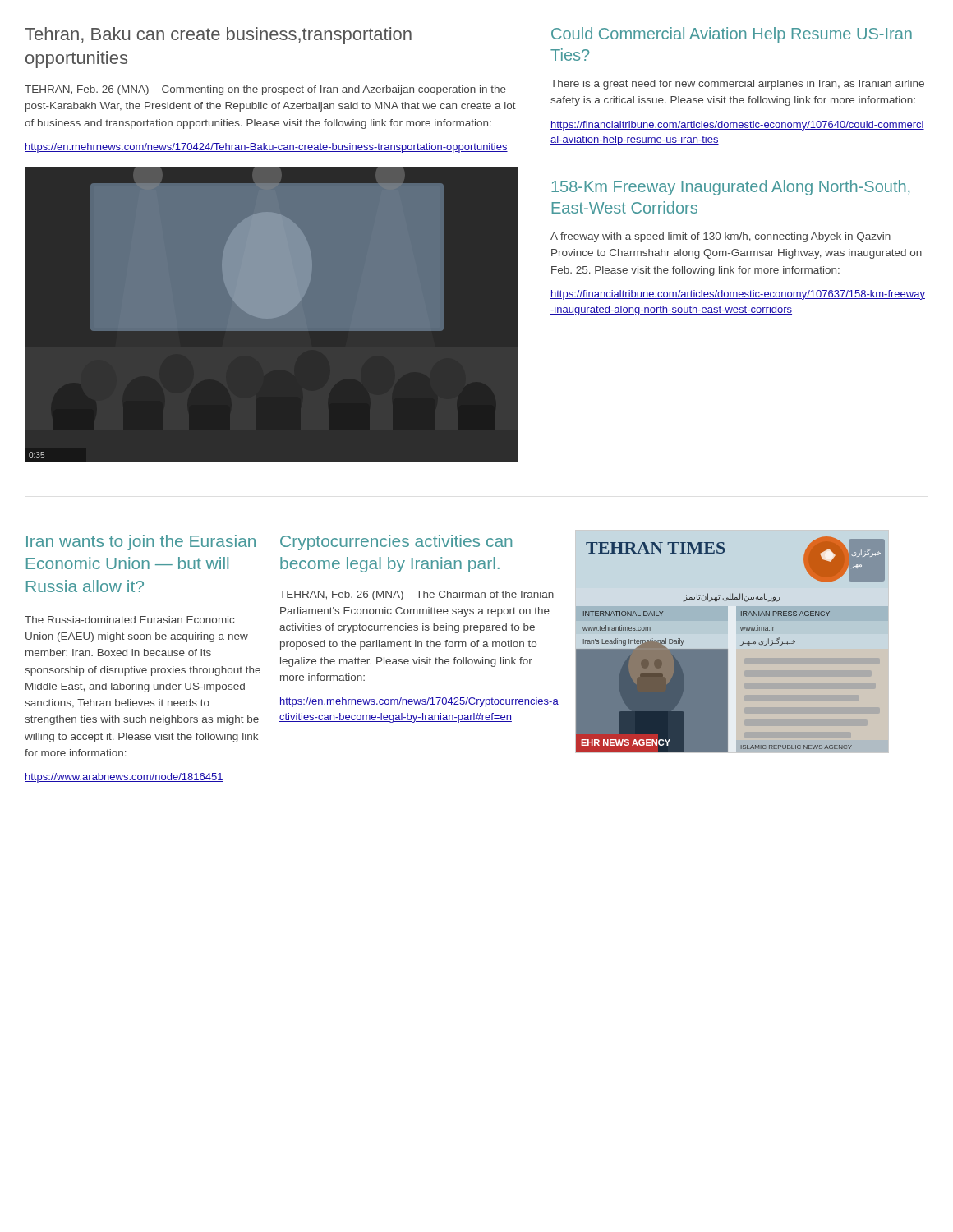Select the screenshot
Viewport: 953px width, 1232px height.
coord(732,642)
